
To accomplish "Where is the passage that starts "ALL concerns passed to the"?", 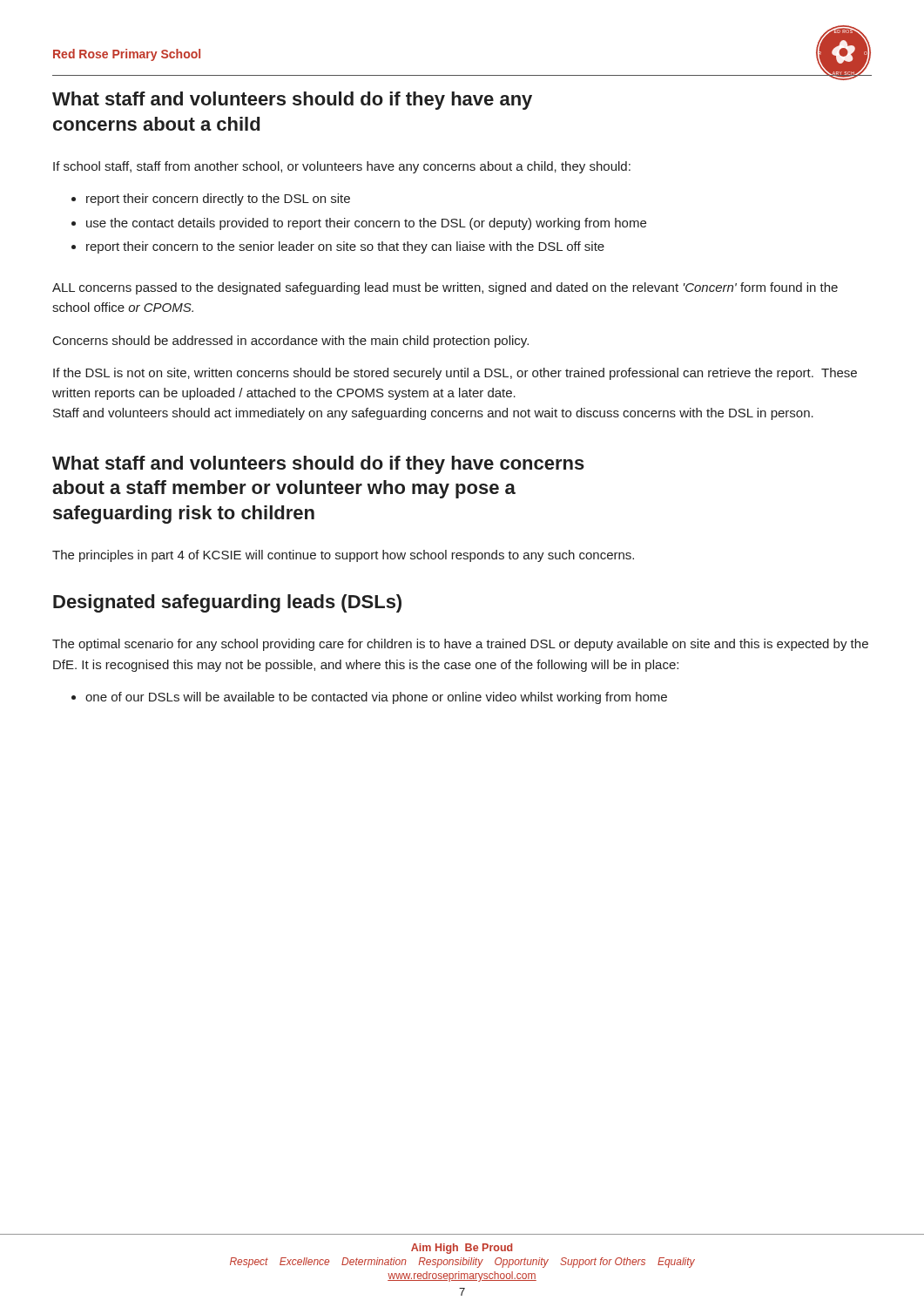I will pos(445,297).
